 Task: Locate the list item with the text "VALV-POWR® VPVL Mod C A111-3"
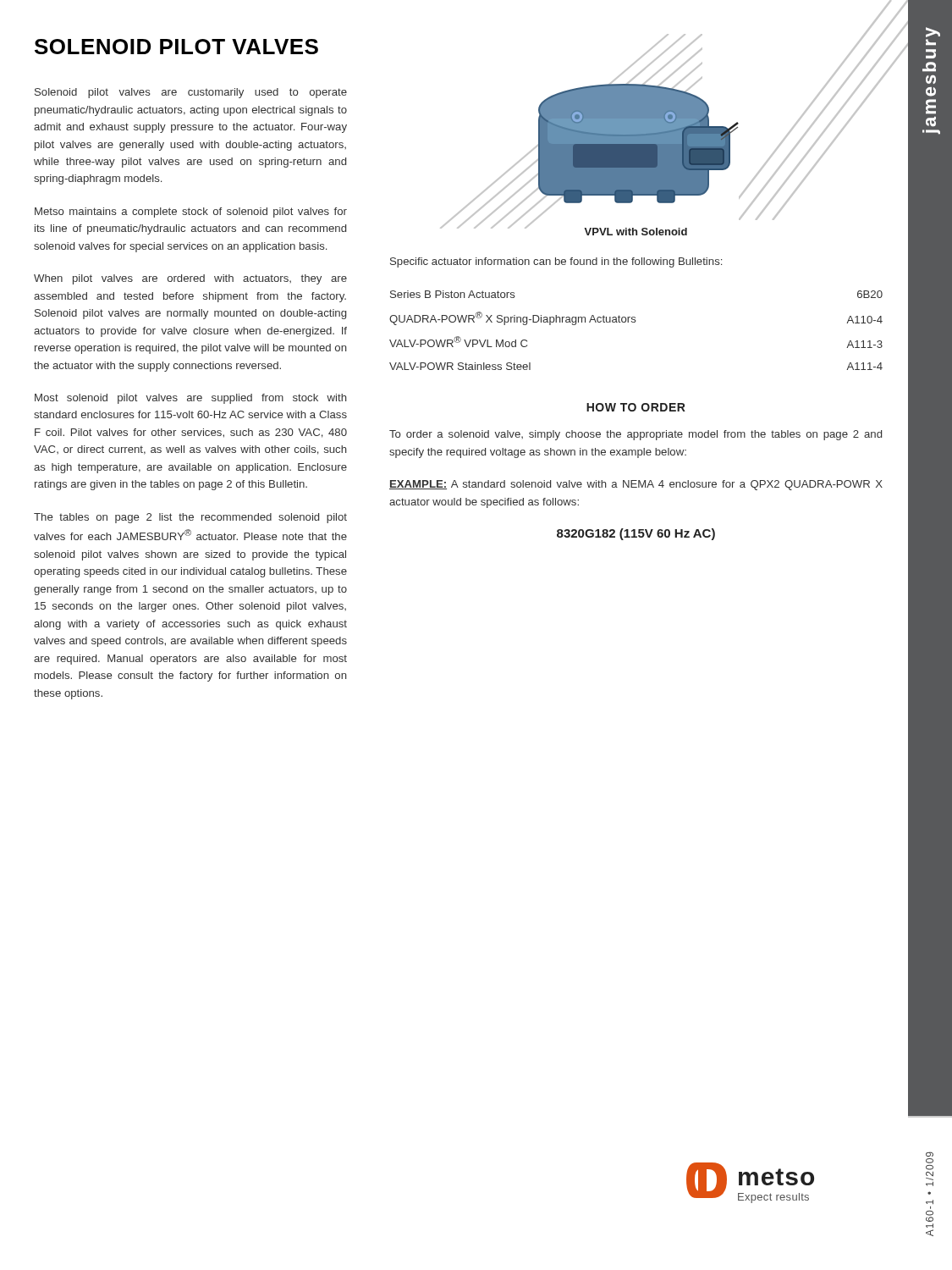[453, 342]
